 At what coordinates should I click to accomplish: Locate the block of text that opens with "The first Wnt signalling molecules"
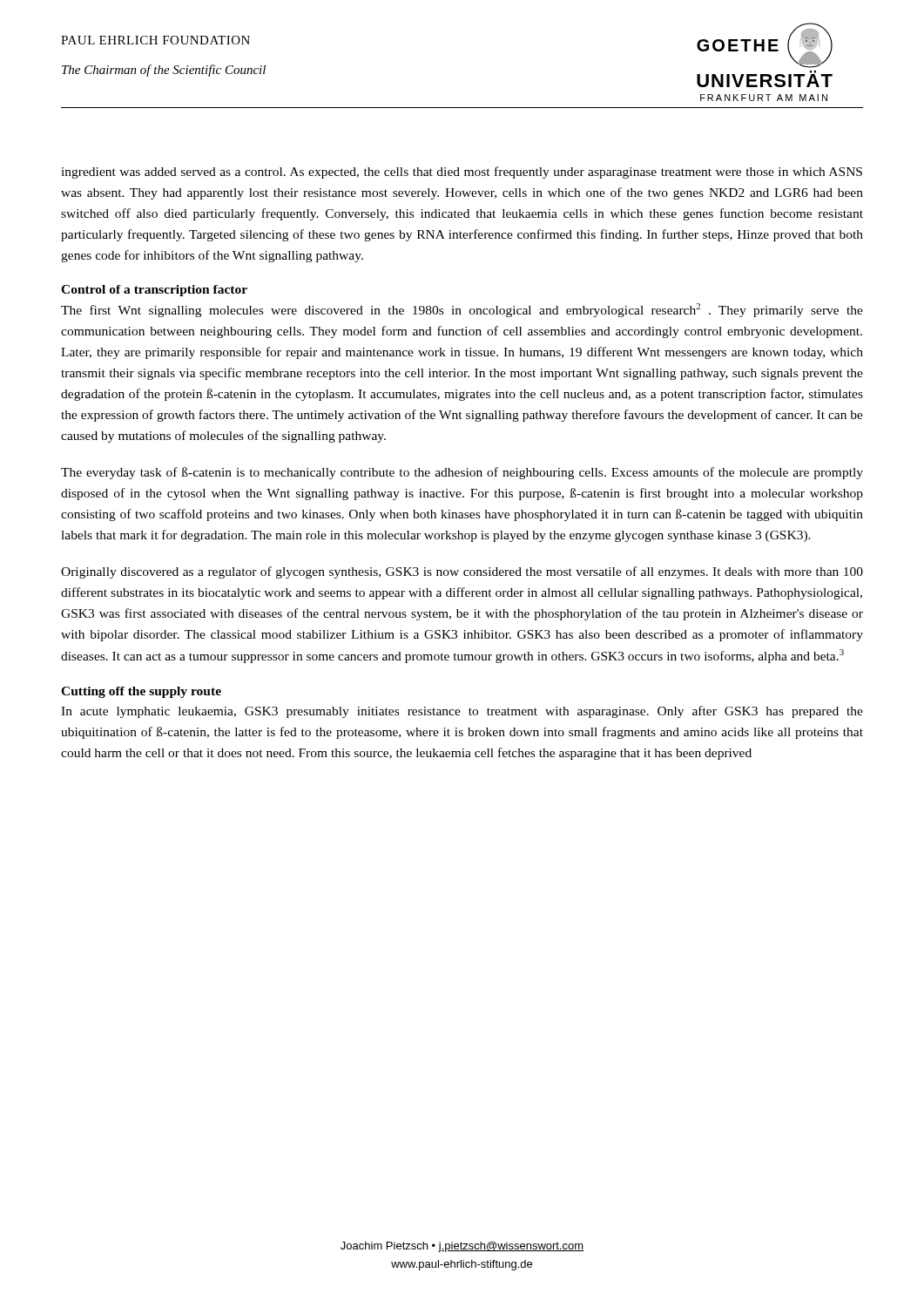[462, 372]
